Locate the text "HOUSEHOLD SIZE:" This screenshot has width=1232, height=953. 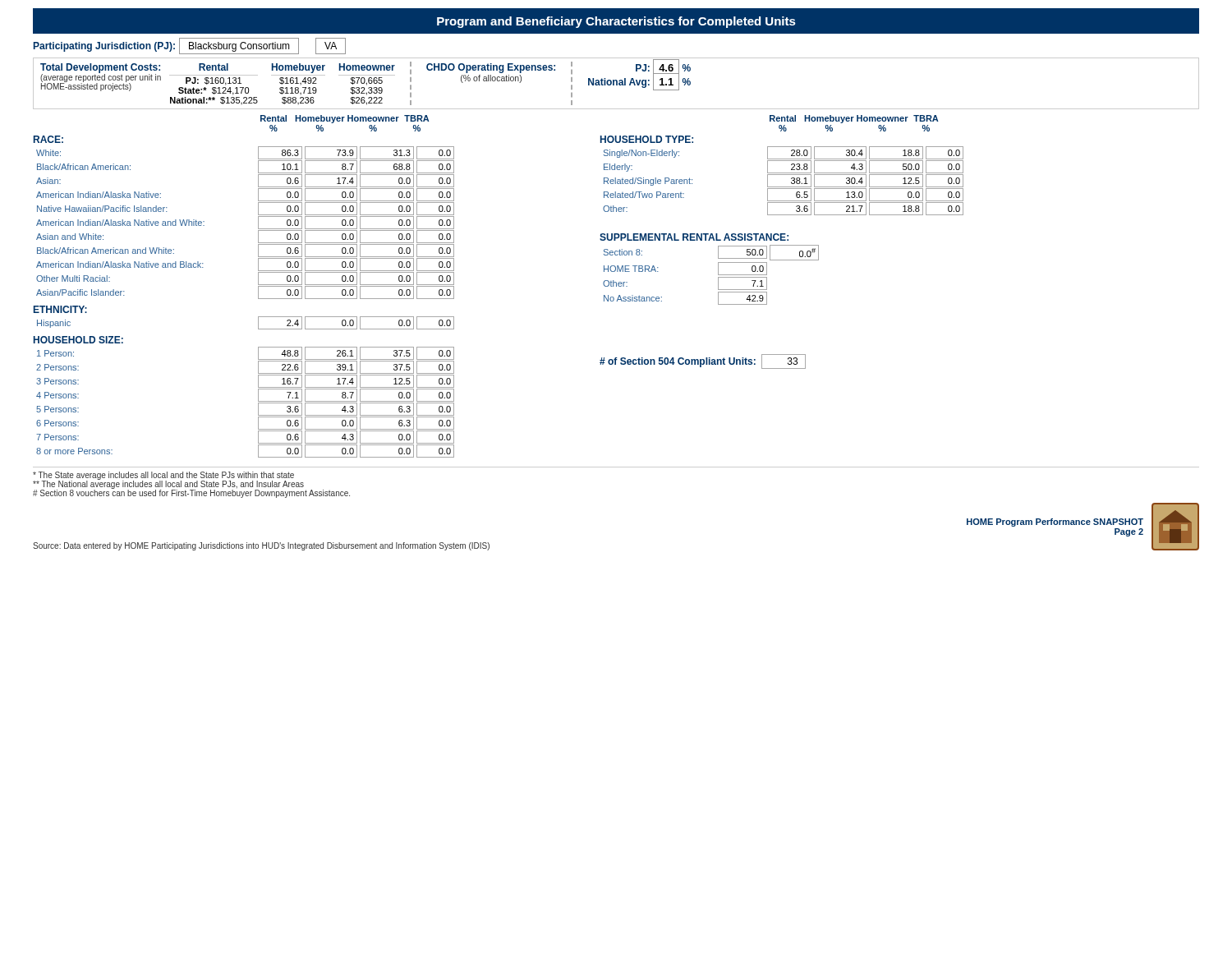[78, 340]
